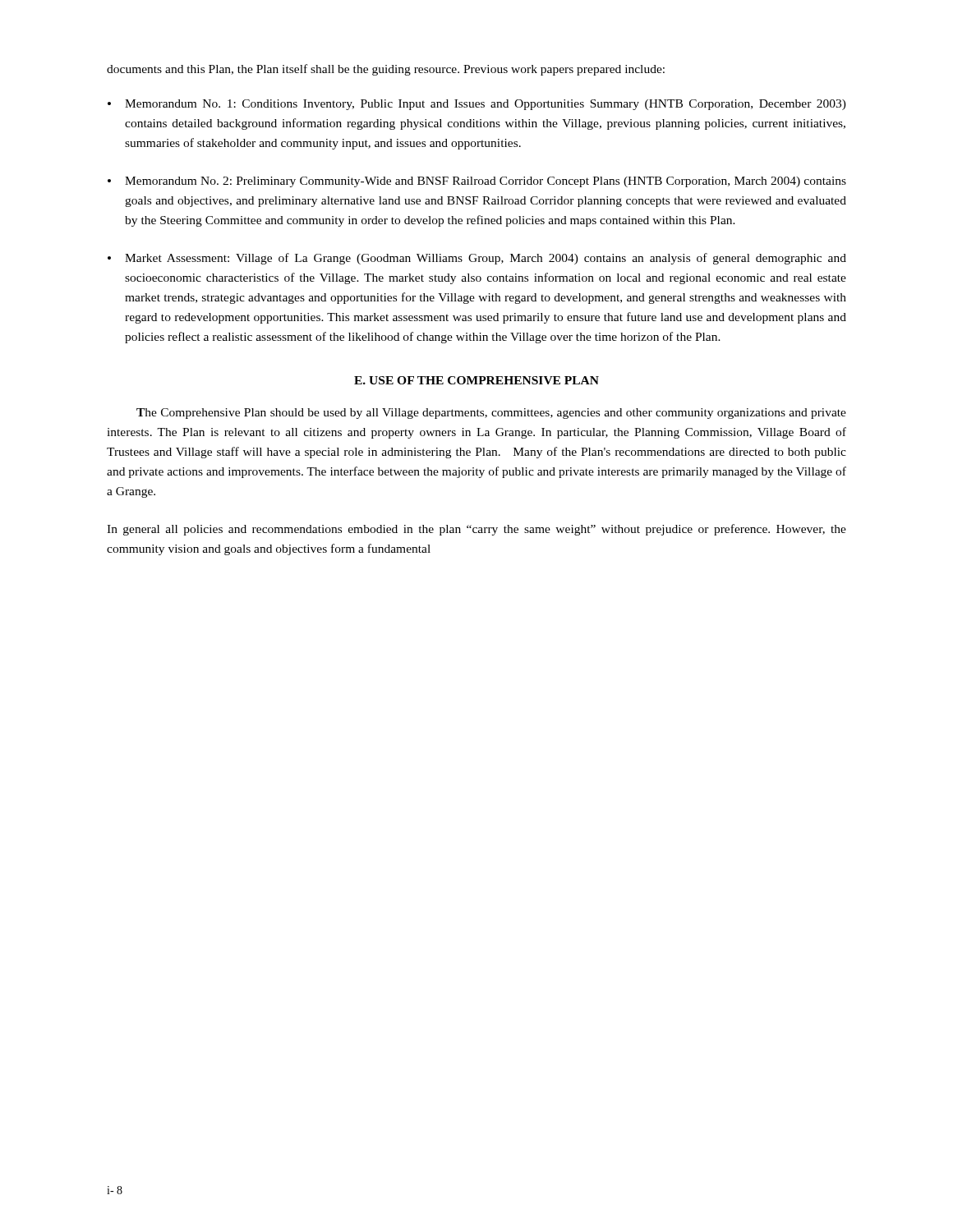Click on the text block with the text "In general all policies and recommendations embodied"
Image resolution: width=953 pixels, height=1232 pixels.
(x=476, y=539)
